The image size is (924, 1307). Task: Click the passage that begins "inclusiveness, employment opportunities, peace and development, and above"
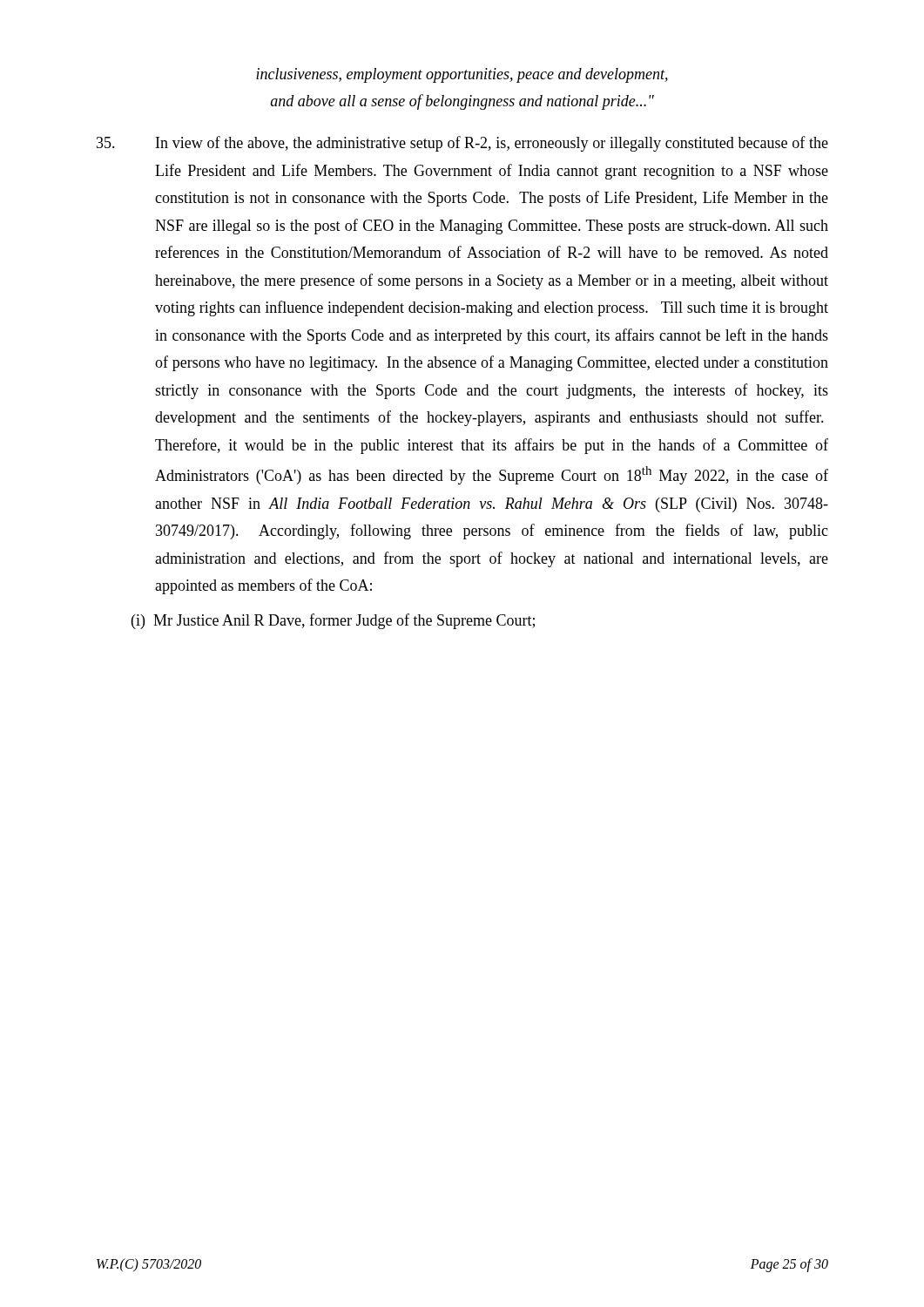pyautogui.click(x=462, y=87)
